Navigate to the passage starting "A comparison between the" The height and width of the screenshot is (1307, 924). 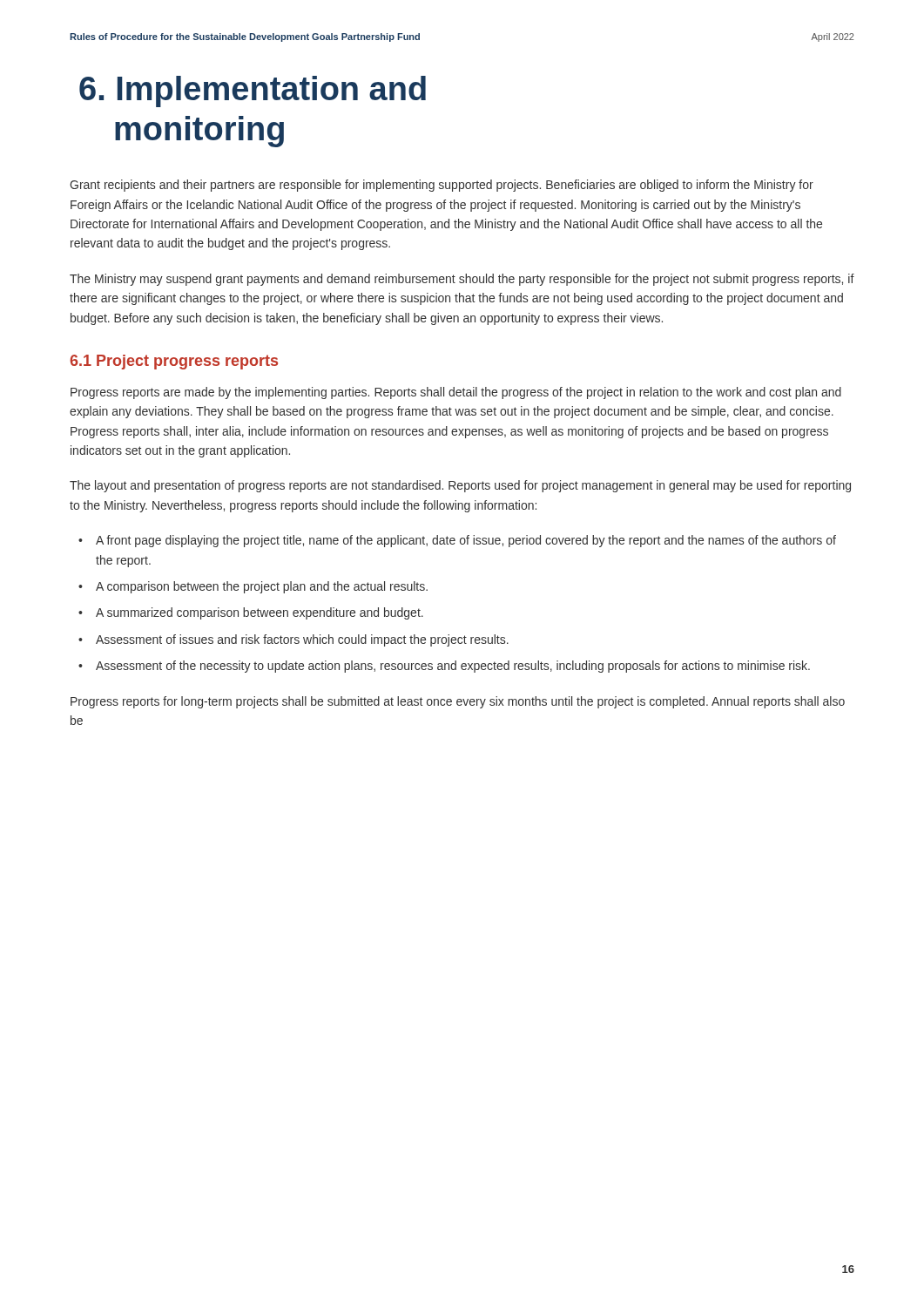click(x=262, y=586)
